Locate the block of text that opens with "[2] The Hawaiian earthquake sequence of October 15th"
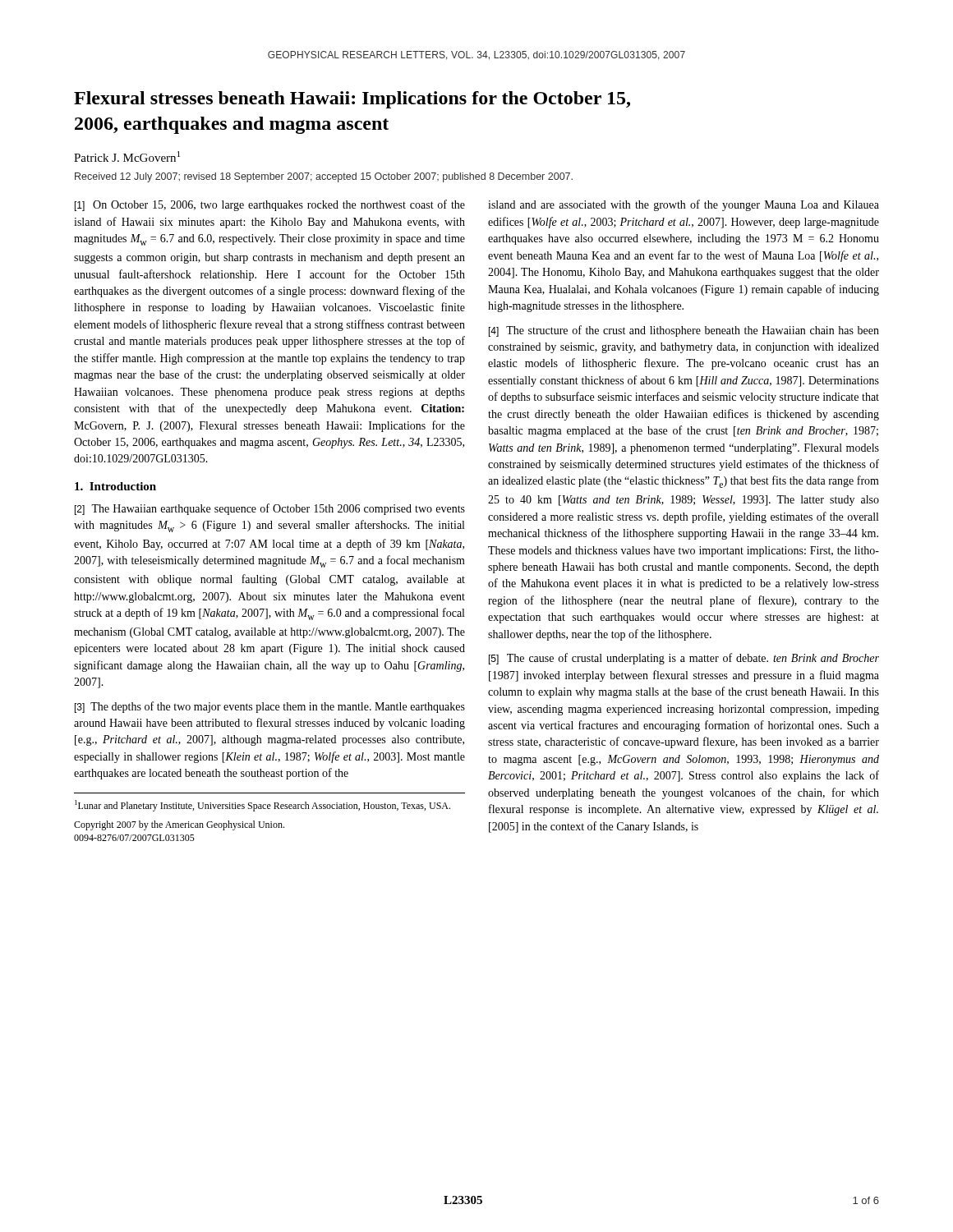 (x=269, y=595)
